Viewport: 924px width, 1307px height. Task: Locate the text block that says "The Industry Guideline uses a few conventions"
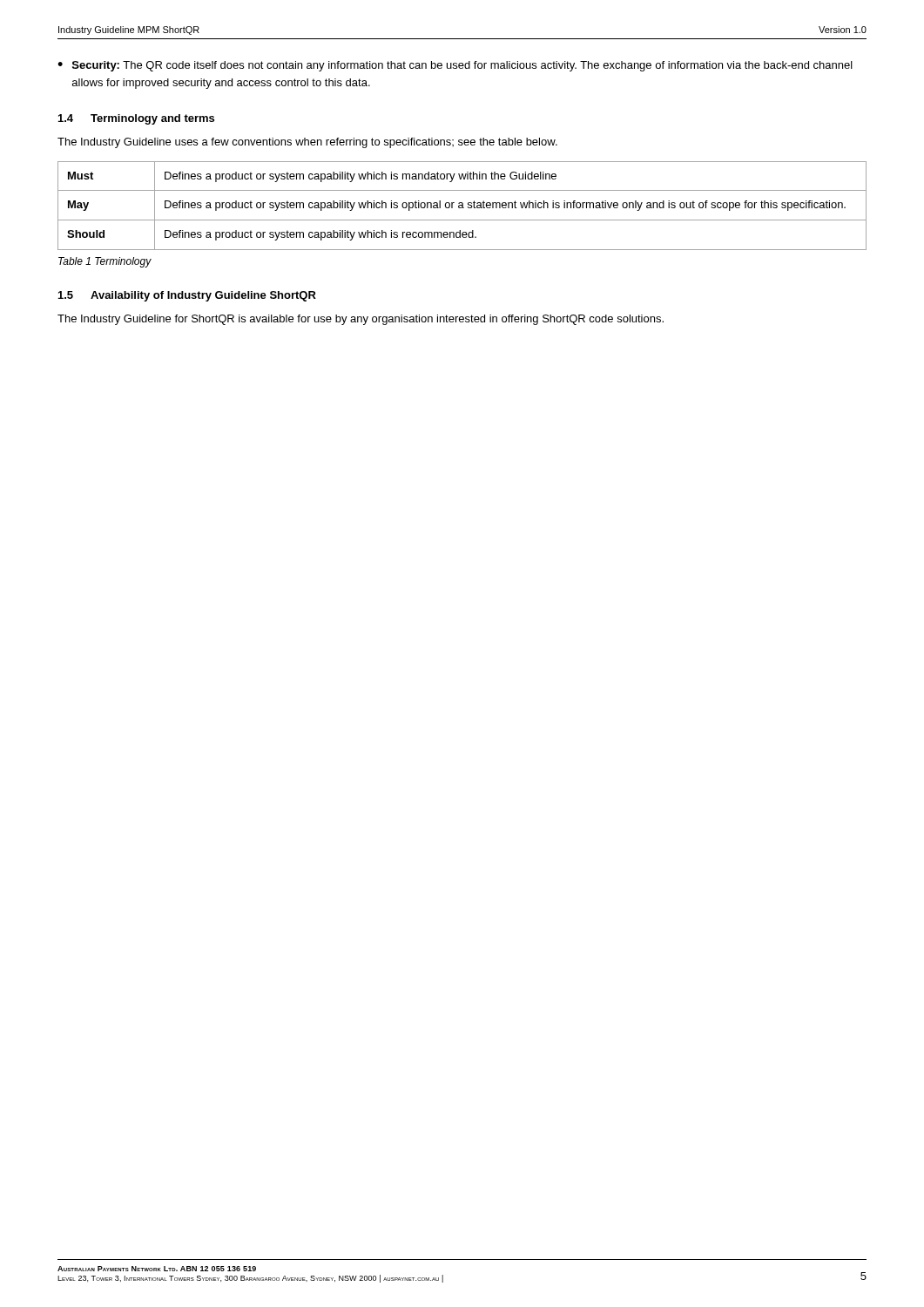(308, 142)
